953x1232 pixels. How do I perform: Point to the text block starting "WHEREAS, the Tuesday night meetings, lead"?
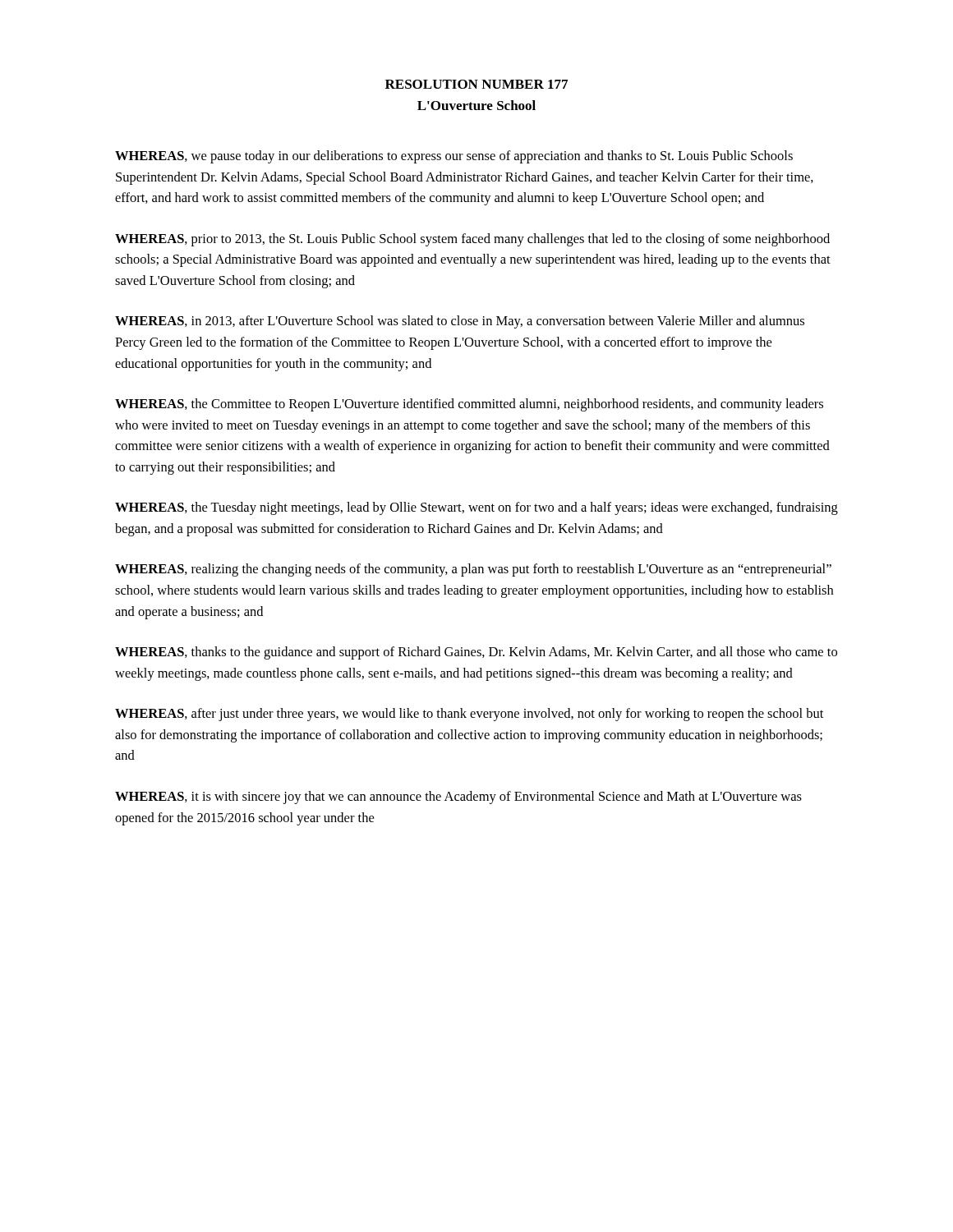click(476, 518)
